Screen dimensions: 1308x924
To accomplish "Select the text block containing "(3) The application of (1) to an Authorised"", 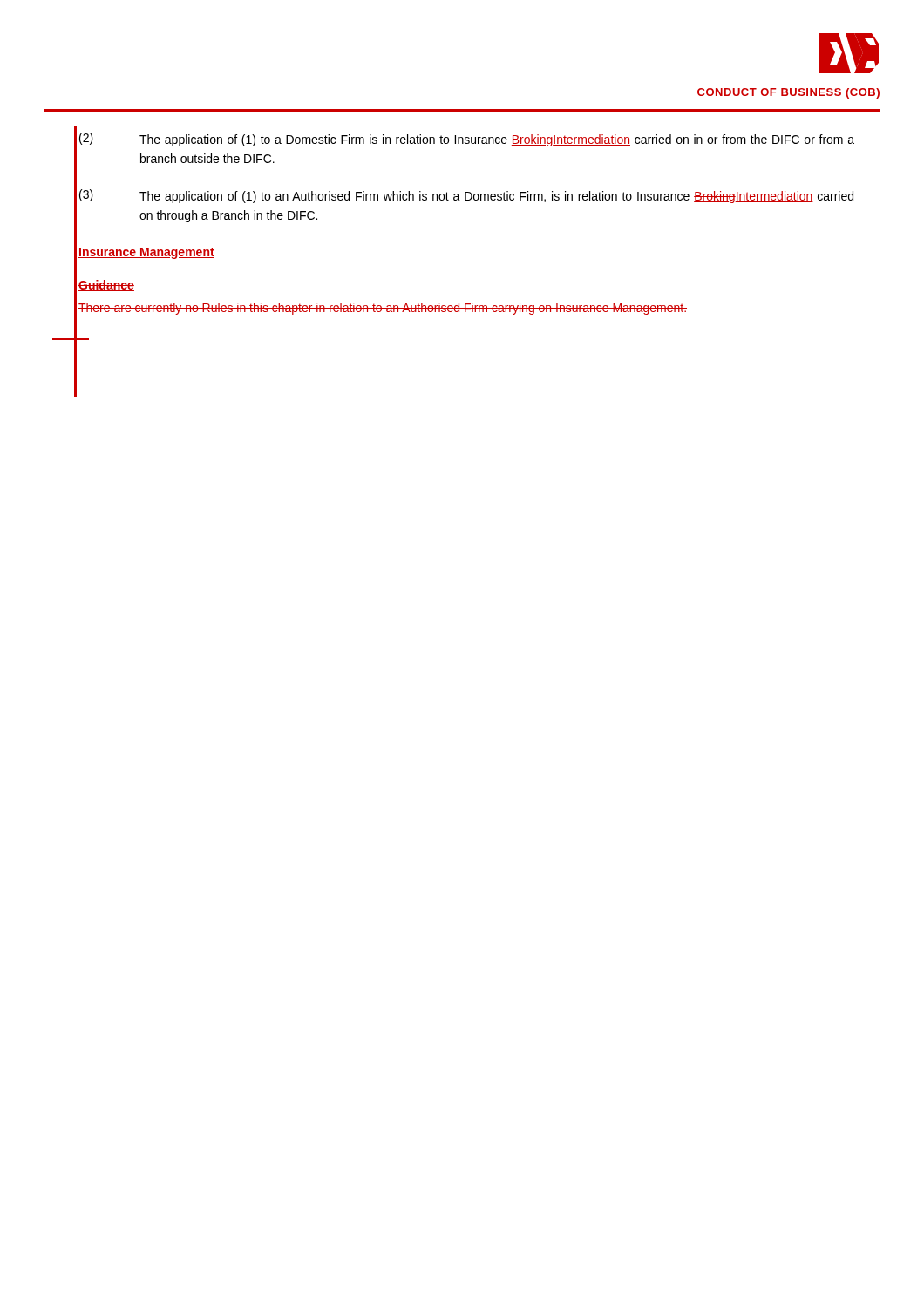I will [x=466, y=207].
